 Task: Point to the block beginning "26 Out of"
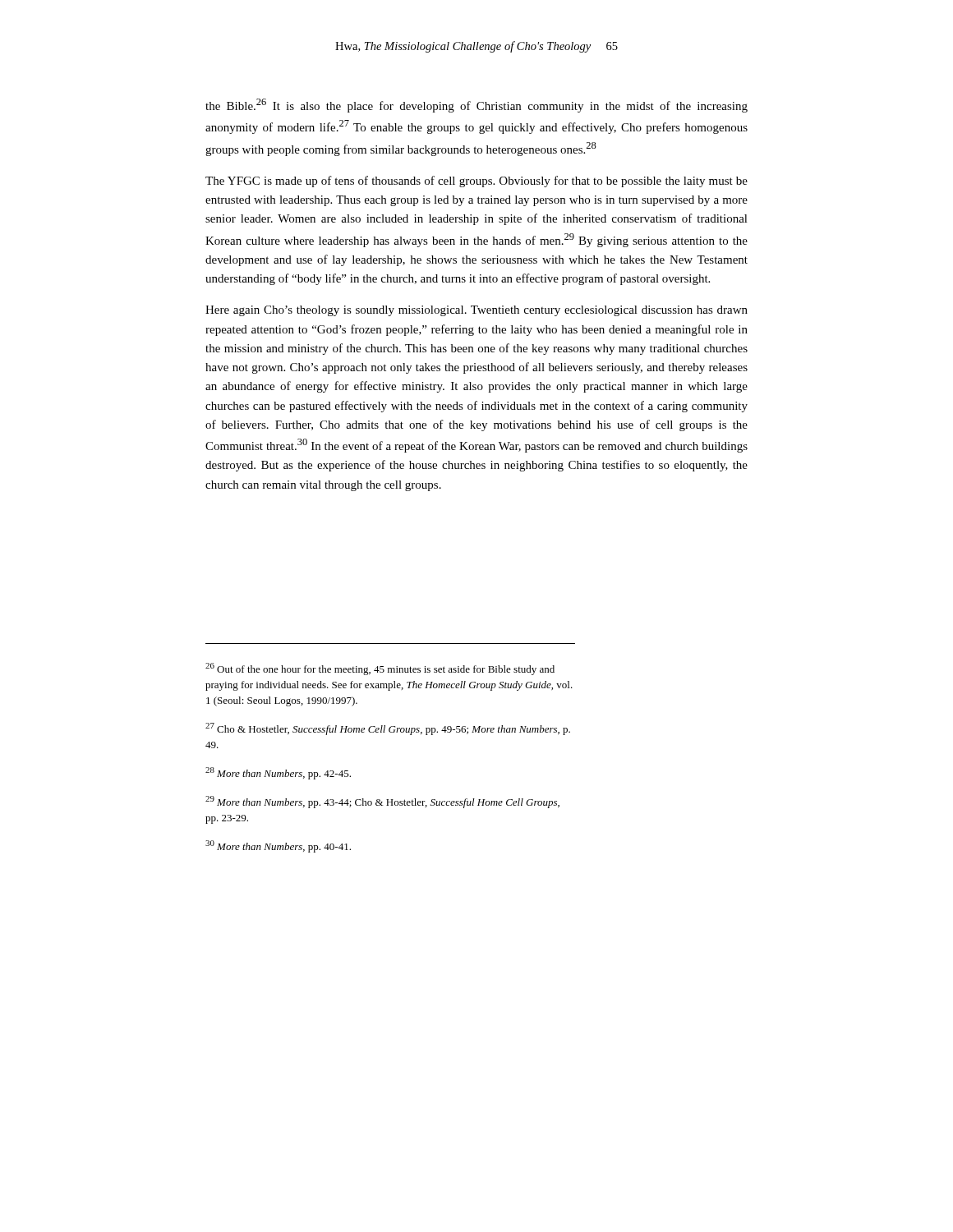tap(380, 669)
